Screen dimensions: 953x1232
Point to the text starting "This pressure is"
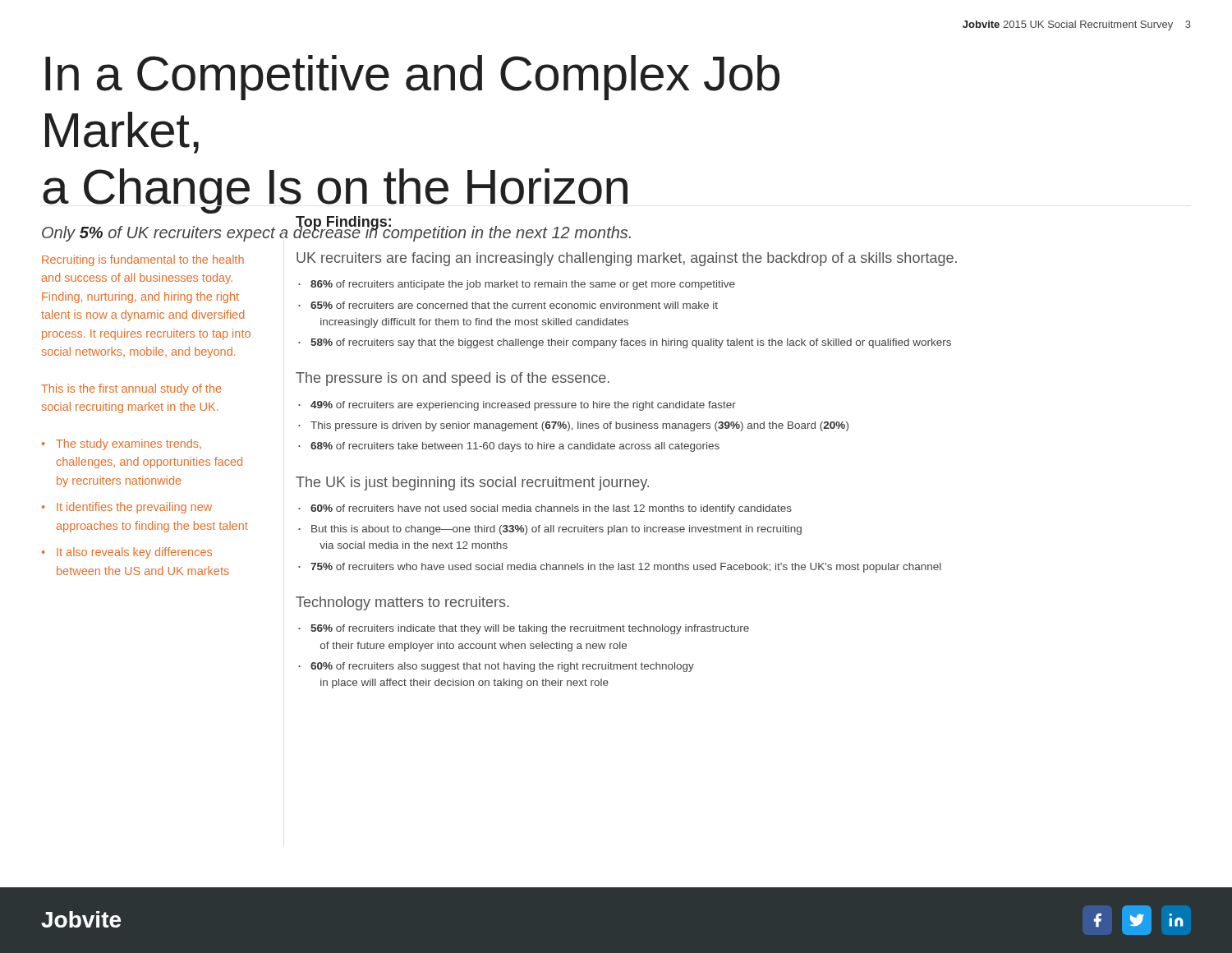pos(580,425)
